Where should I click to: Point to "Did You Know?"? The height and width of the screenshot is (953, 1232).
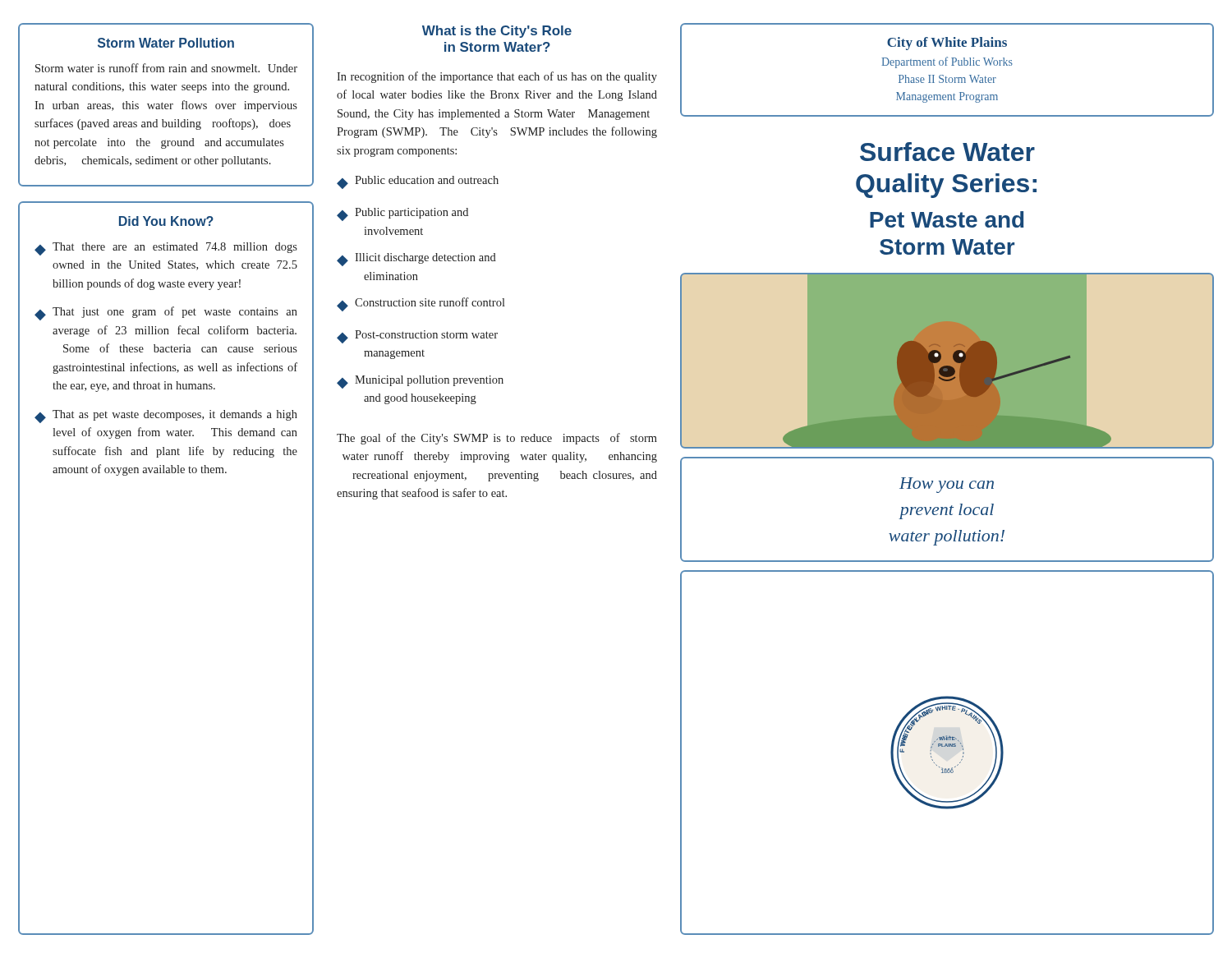(166, 221)
